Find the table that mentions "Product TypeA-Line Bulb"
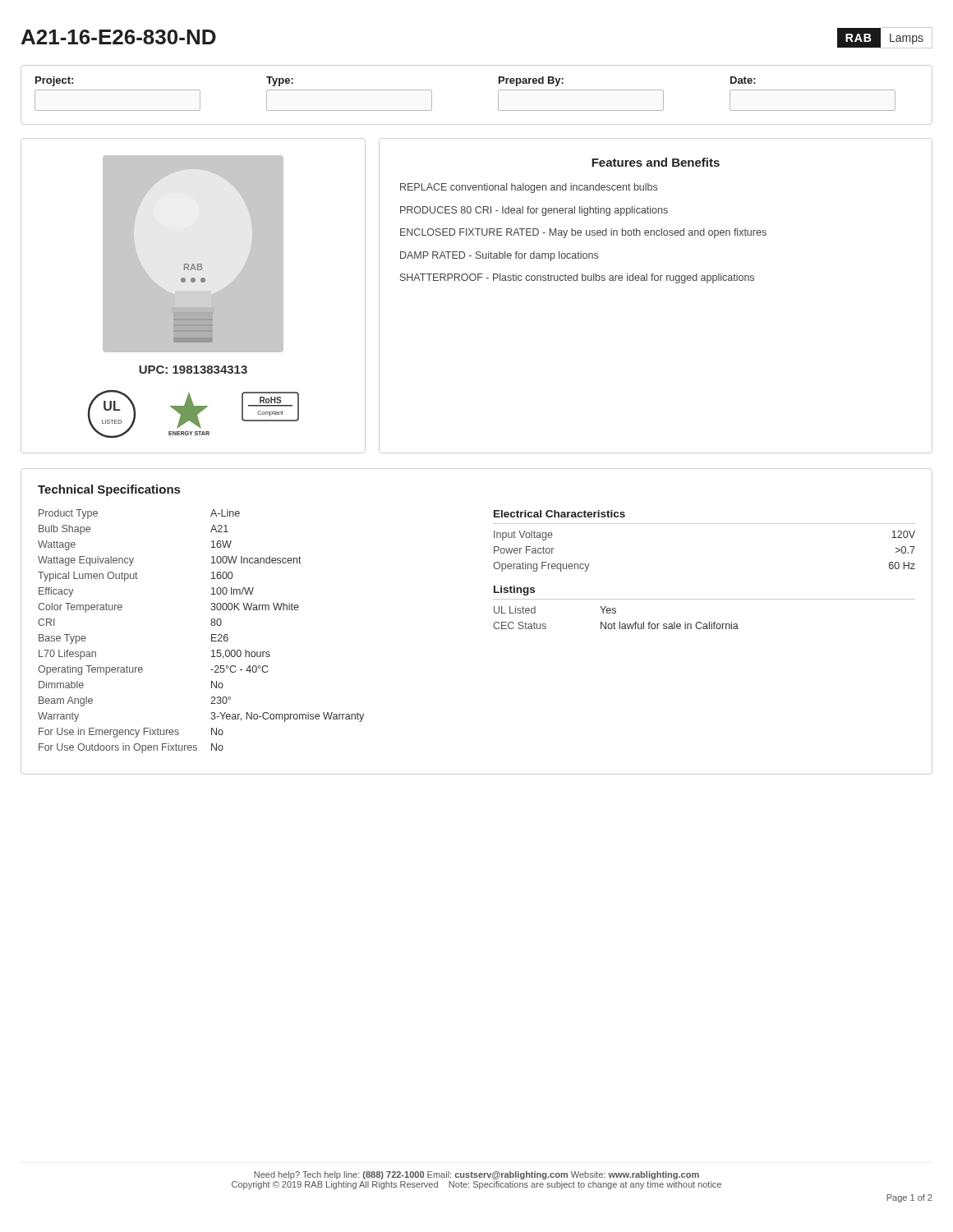 click(x=249, y=632)
